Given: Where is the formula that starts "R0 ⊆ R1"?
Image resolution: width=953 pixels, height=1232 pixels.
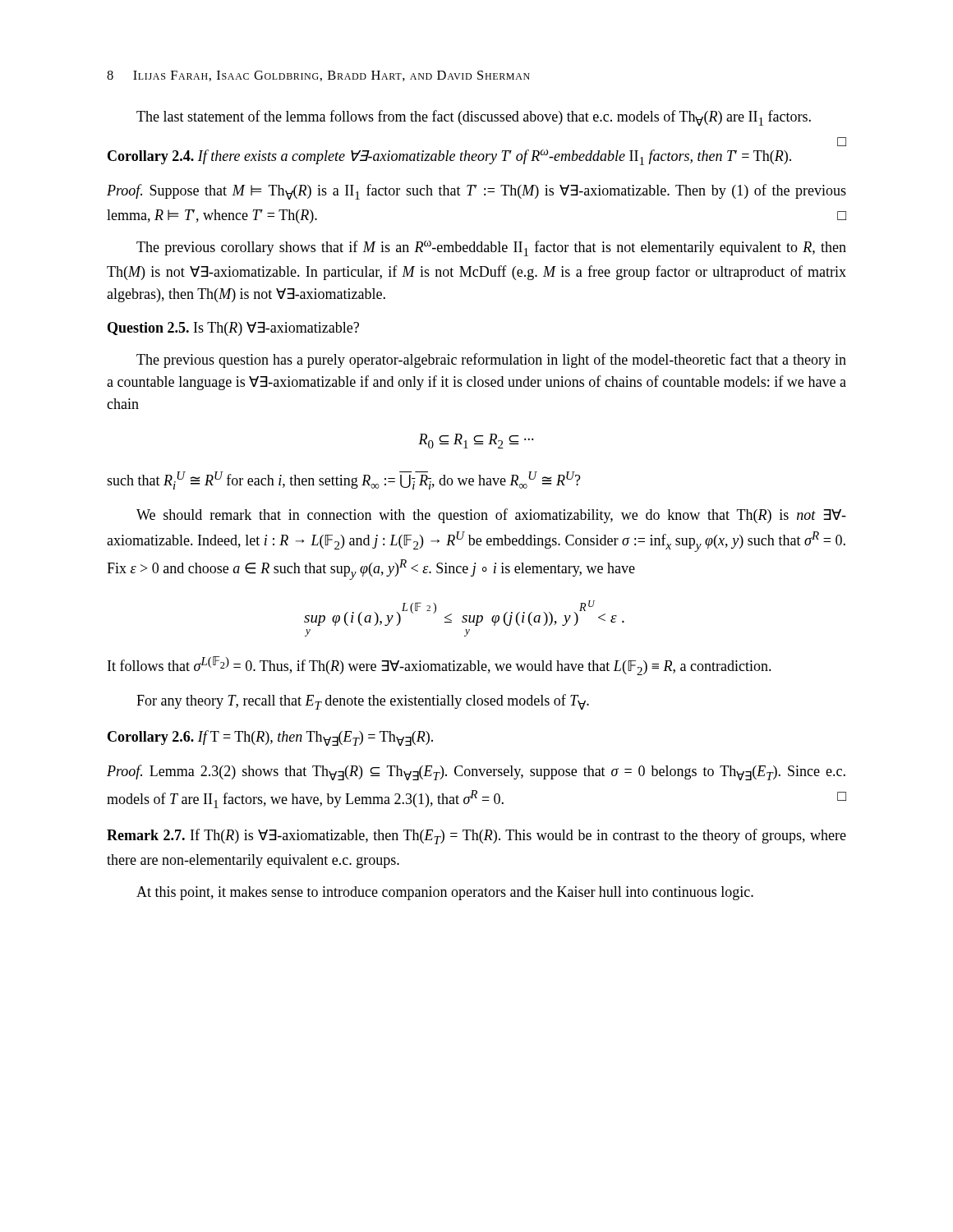Looking at the screenshot, I should click(x=476, y=441).
